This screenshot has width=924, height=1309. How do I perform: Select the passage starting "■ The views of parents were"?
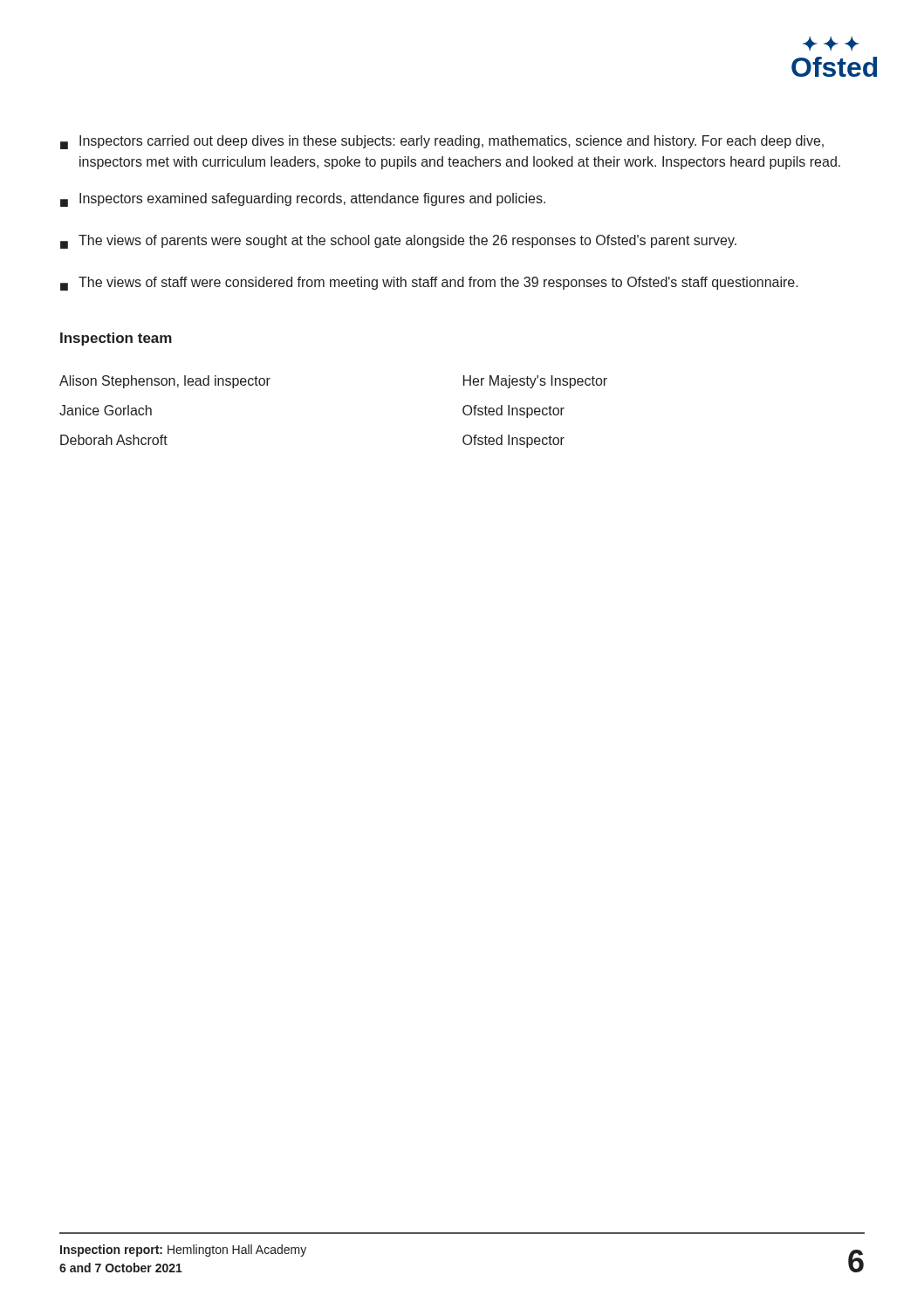462,243
